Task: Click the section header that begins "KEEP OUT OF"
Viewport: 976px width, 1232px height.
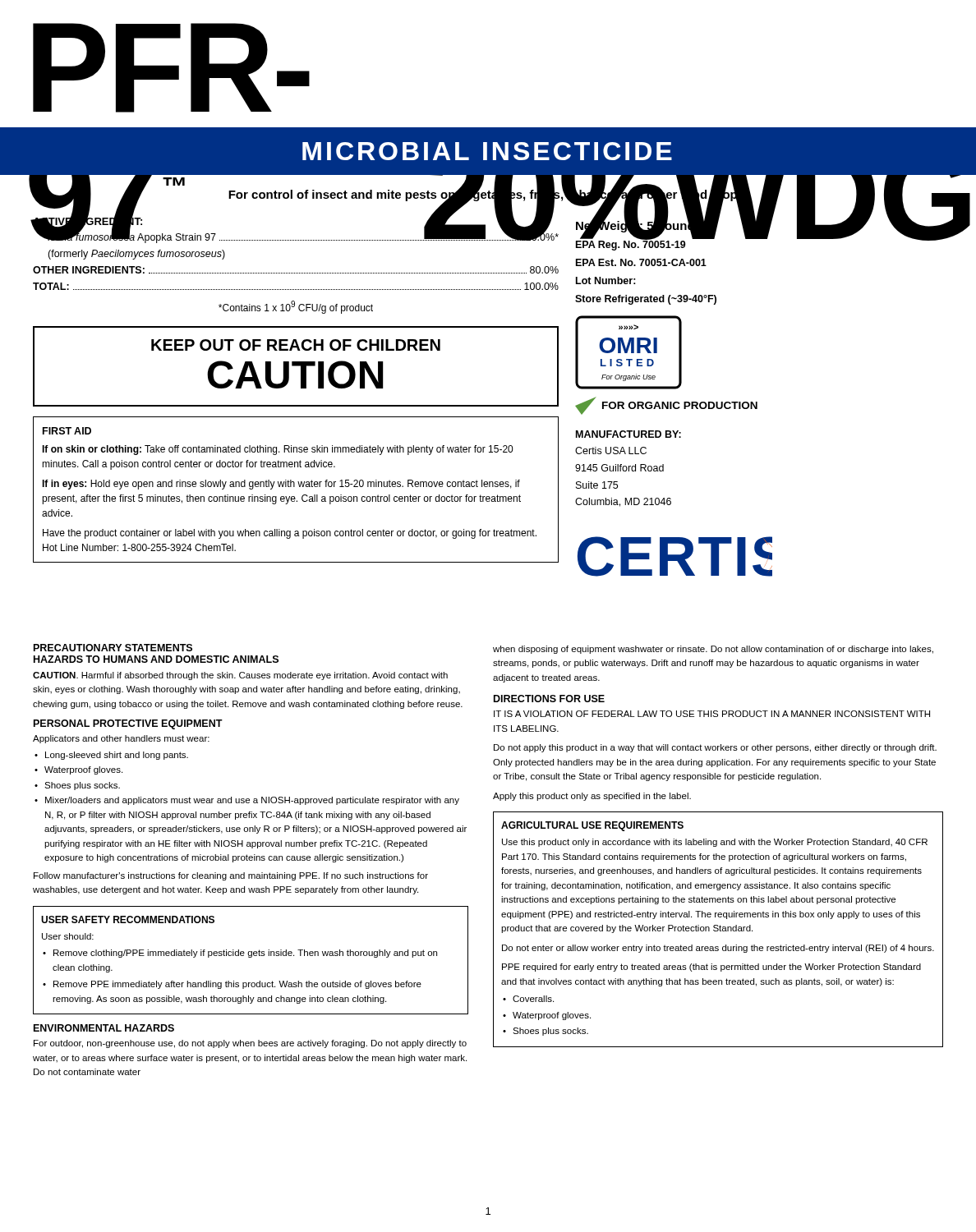Action: pyautogui.click(x=296, y=366)
